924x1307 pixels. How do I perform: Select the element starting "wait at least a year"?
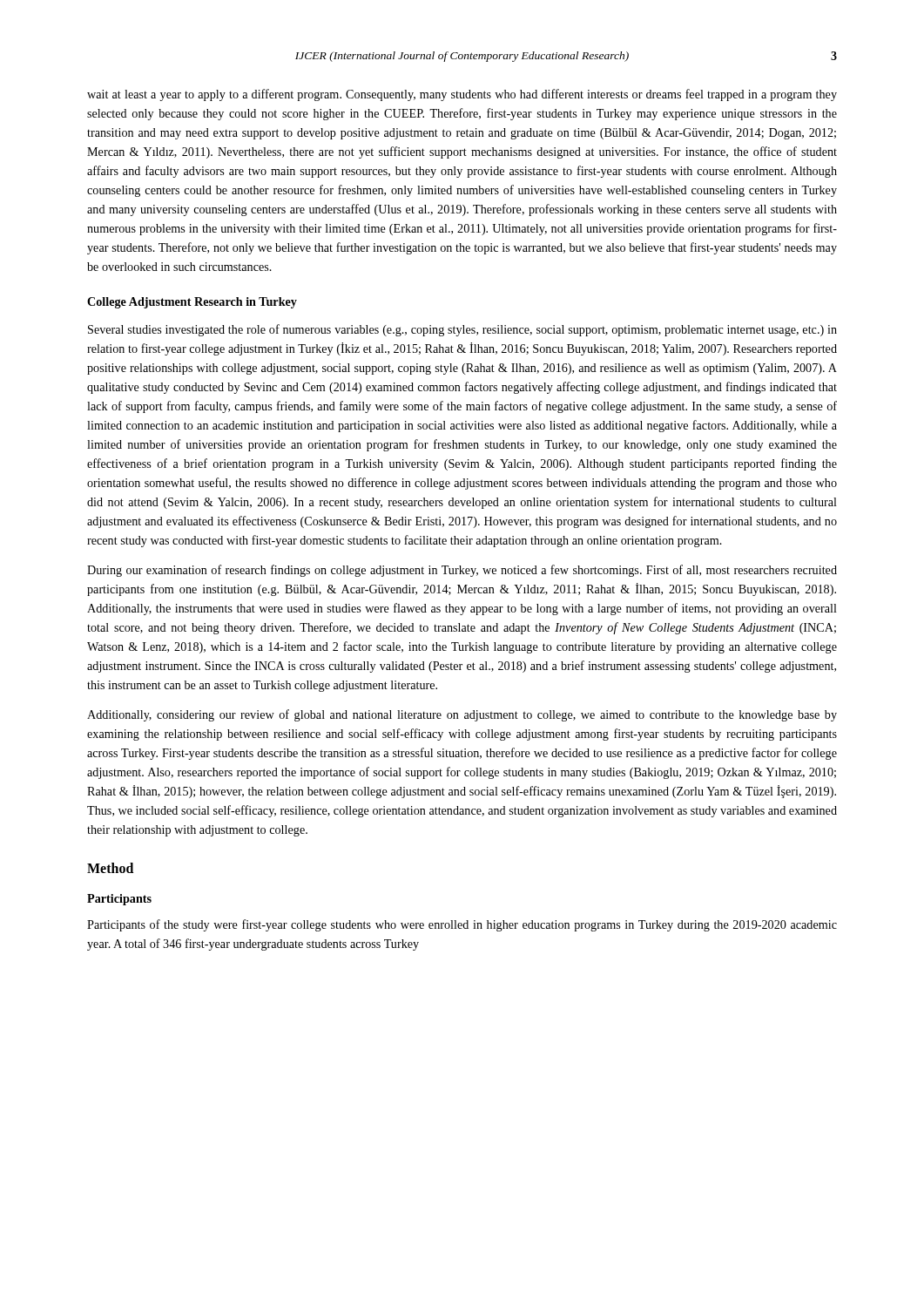462,180
